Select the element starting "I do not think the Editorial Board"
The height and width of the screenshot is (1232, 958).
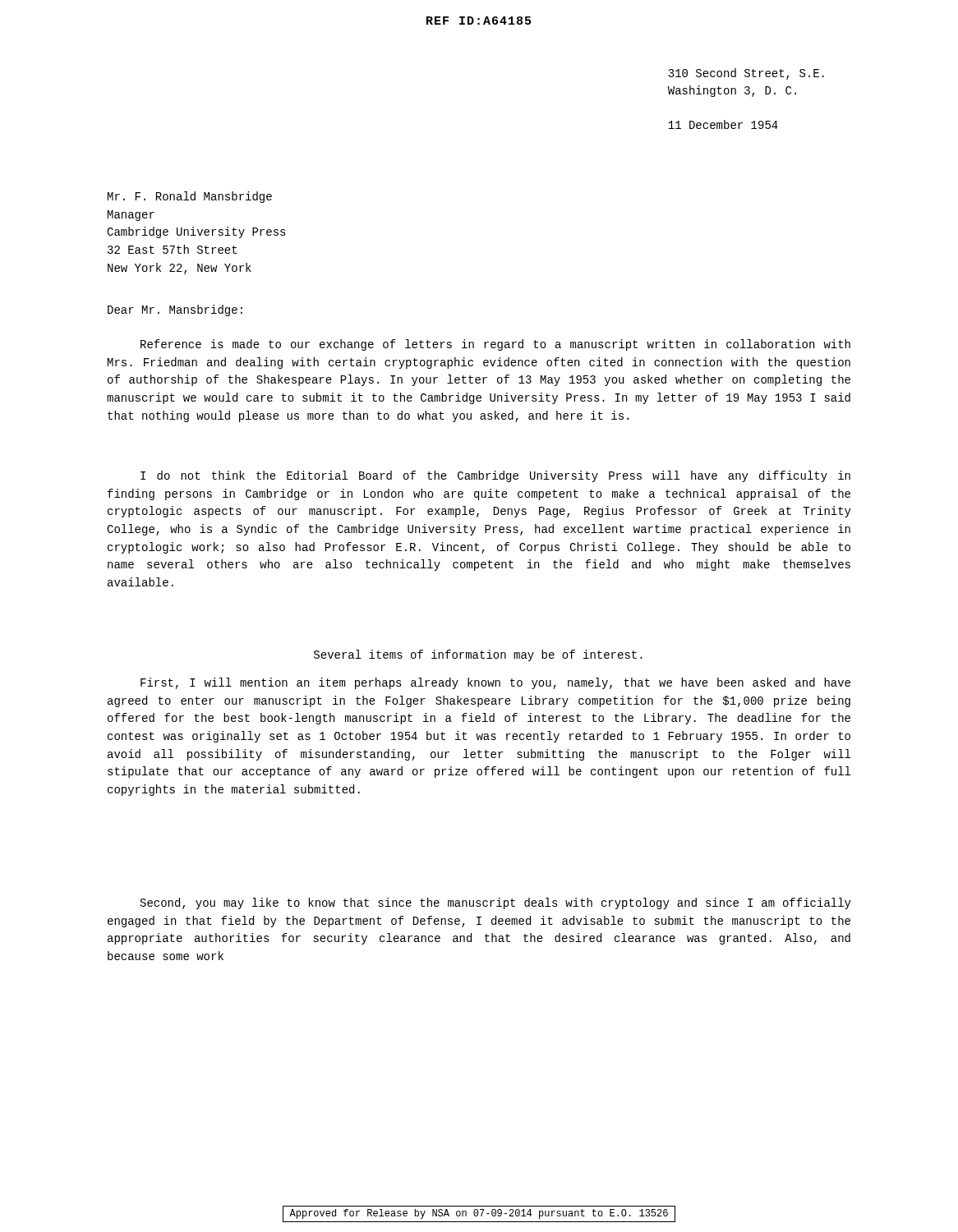[x=479, y=530]
